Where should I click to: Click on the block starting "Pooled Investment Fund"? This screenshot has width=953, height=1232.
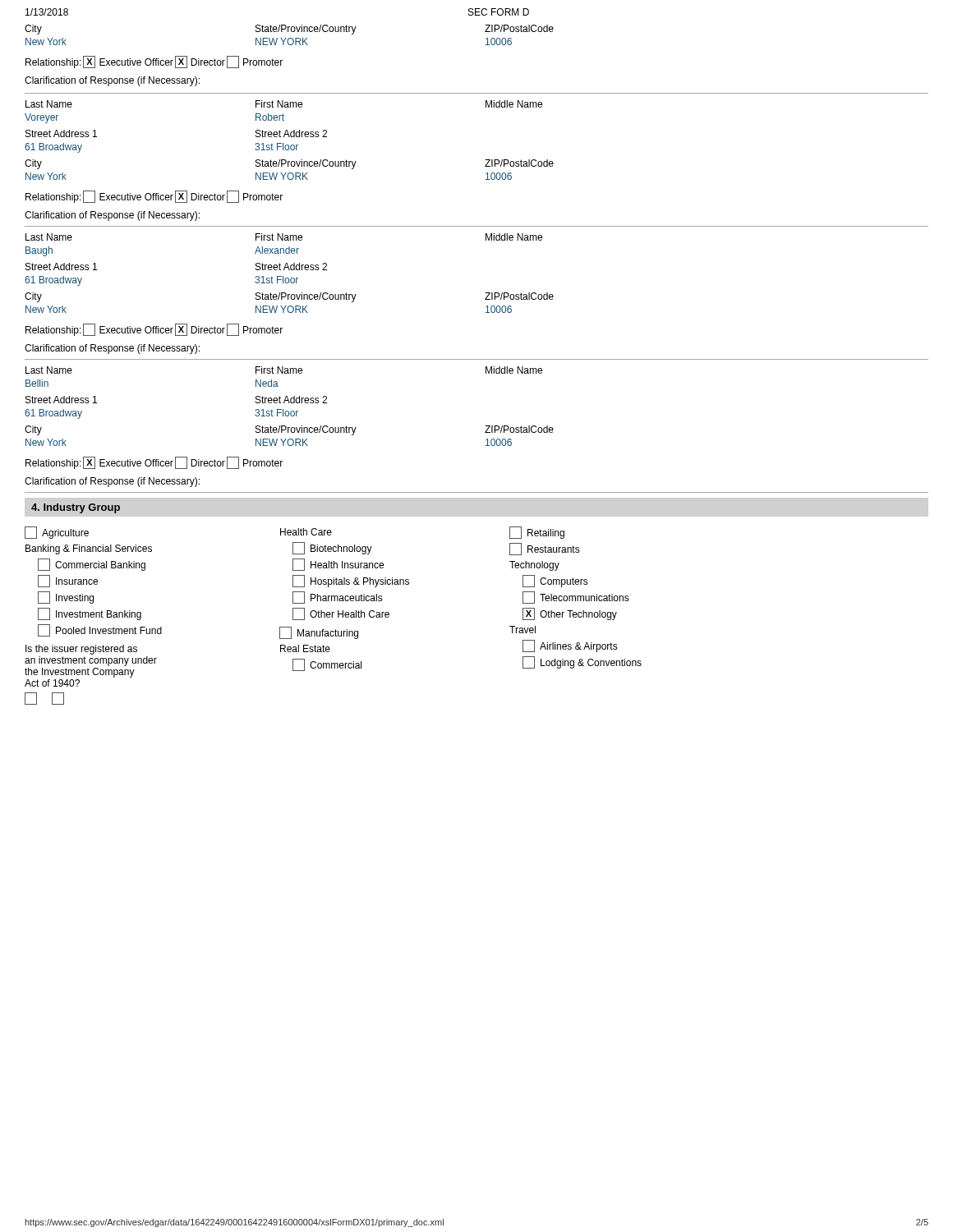[x=100, y=630]
